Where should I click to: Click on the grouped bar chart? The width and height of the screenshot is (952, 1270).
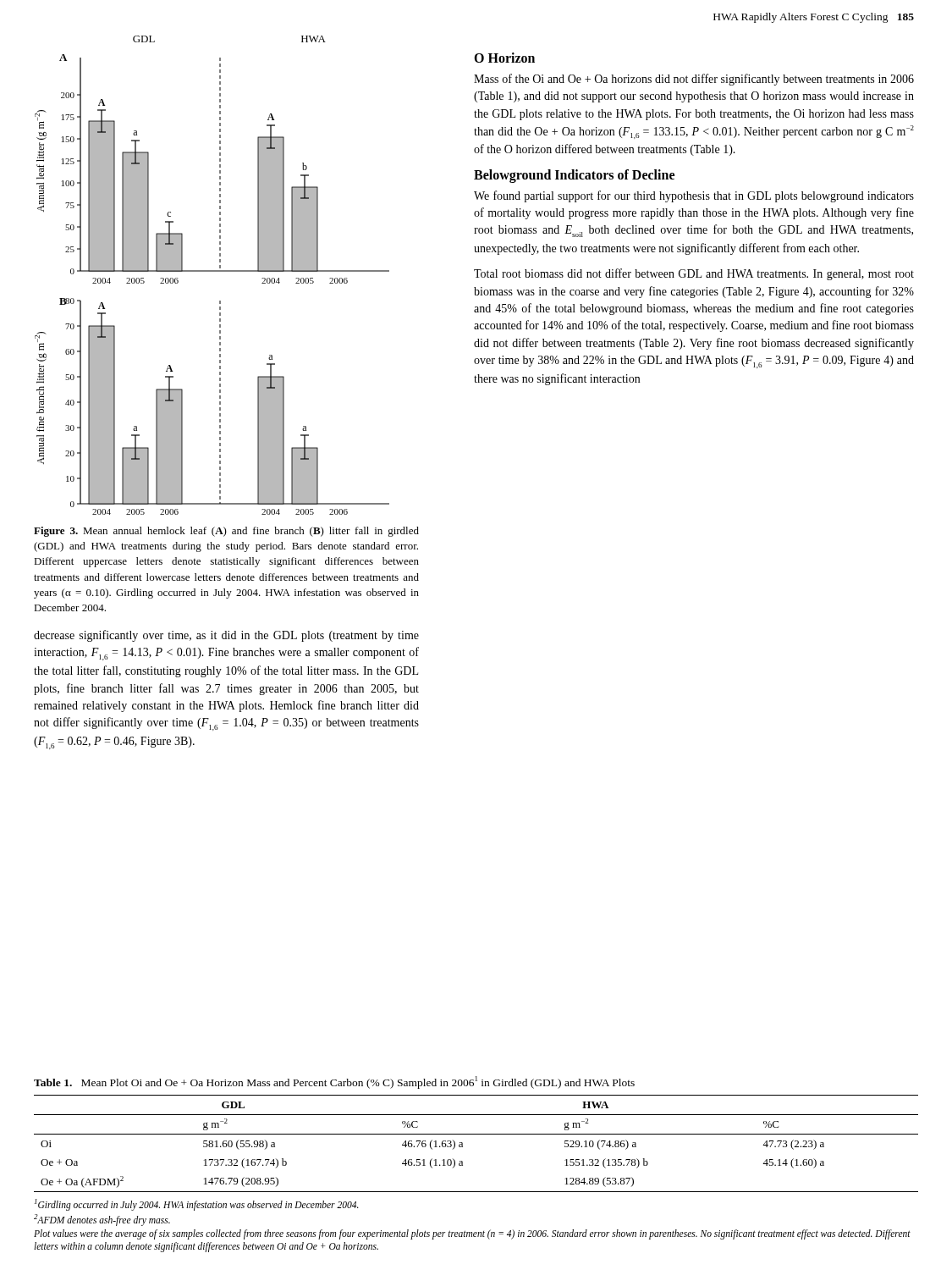(x=228, y=273)
